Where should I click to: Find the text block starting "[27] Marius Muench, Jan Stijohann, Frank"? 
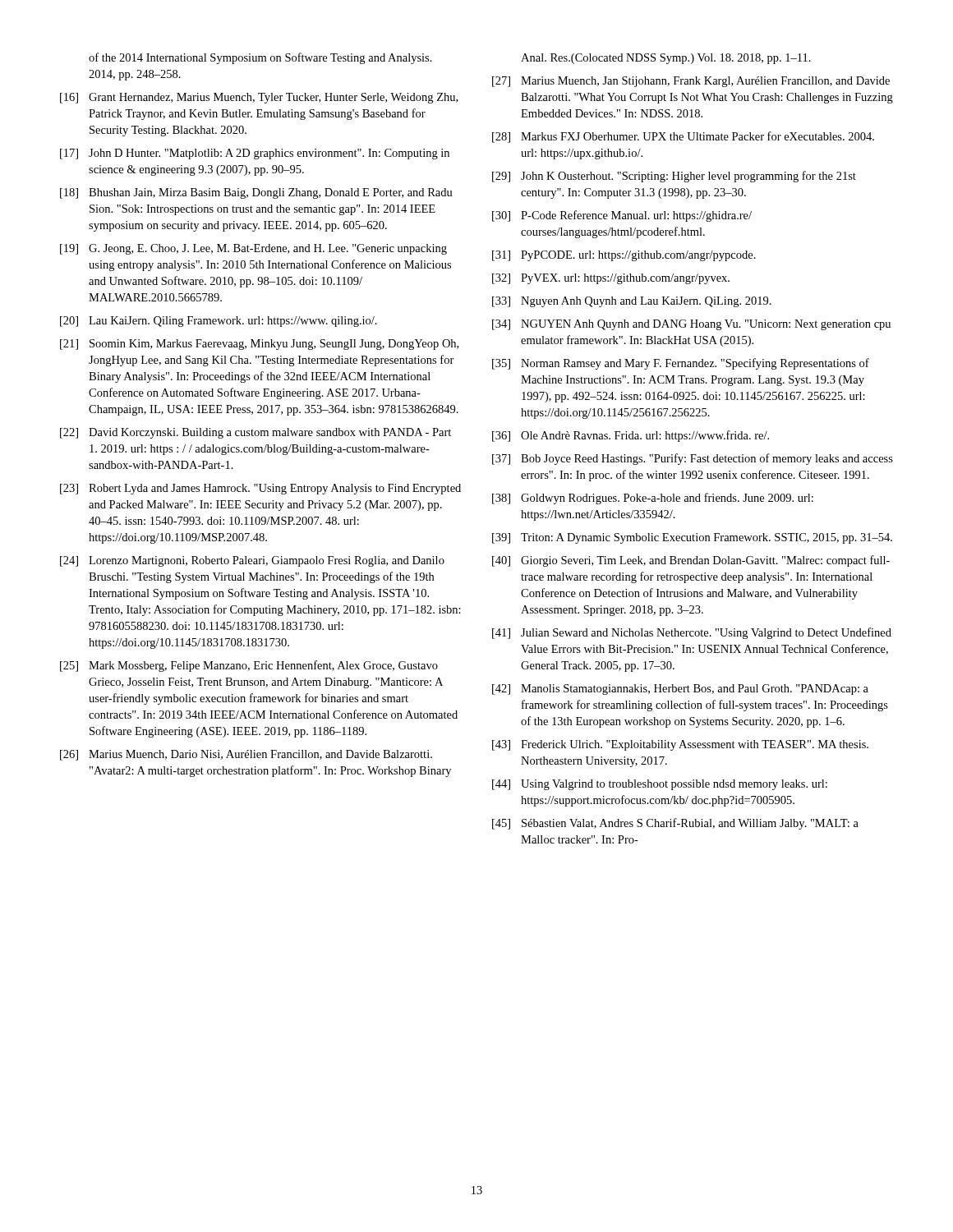(693, 97)
